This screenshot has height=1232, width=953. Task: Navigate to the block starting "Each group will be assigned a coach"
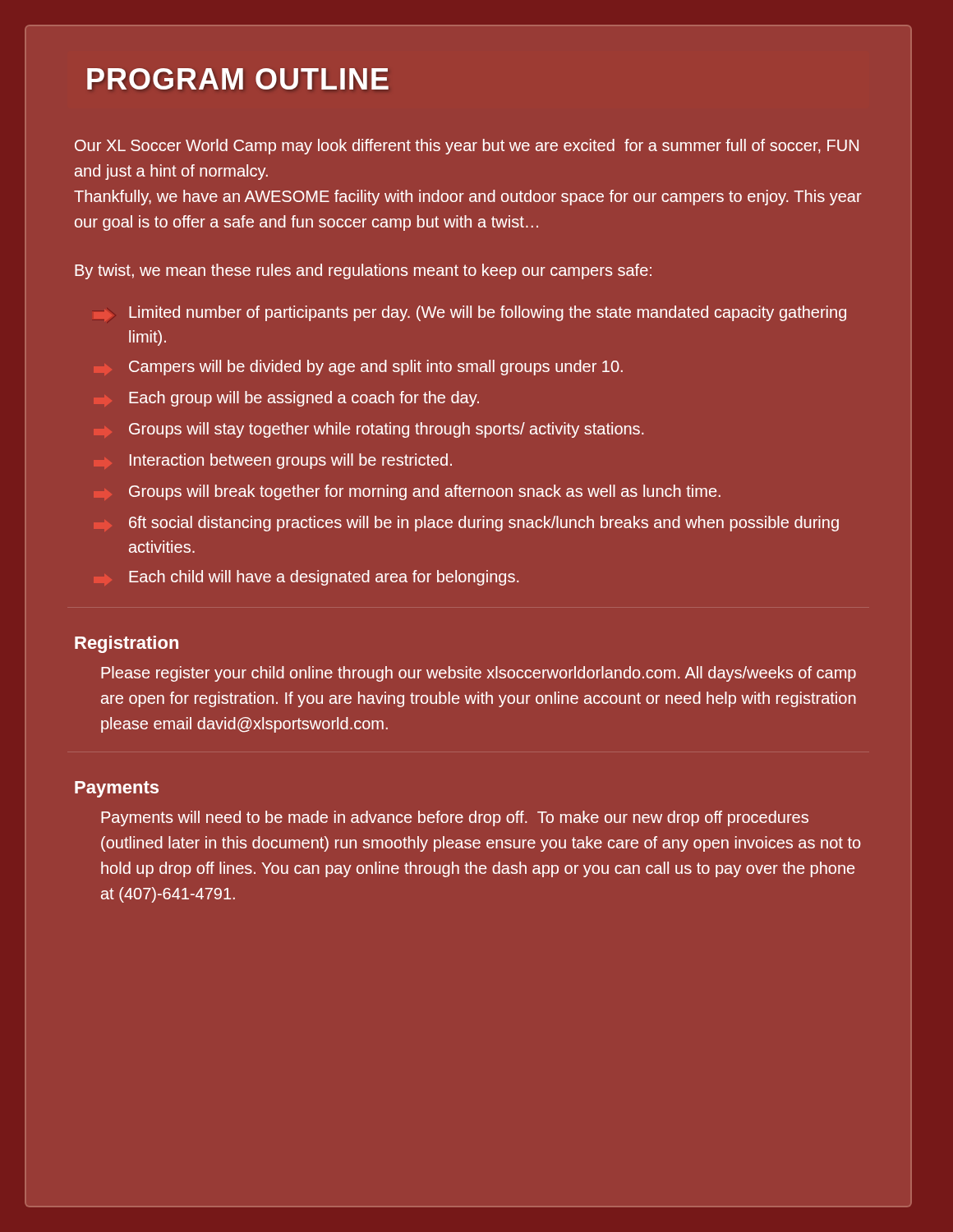click(286, 398)
